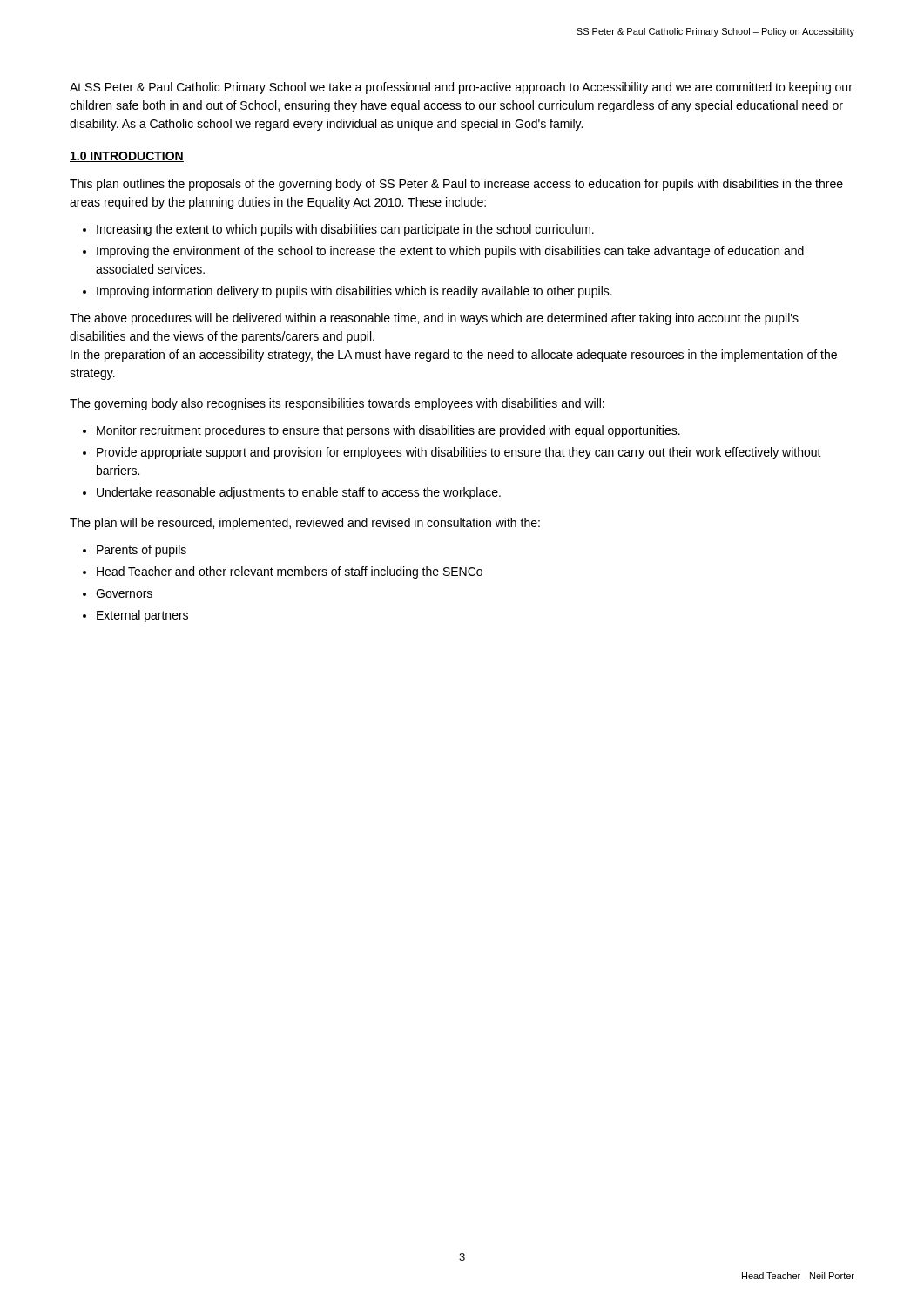Locate the passage starting "At SS Peter & Paul Catholic"
Image resolution: width=924 pixels, height=1307 pixels.
point(461,105)
